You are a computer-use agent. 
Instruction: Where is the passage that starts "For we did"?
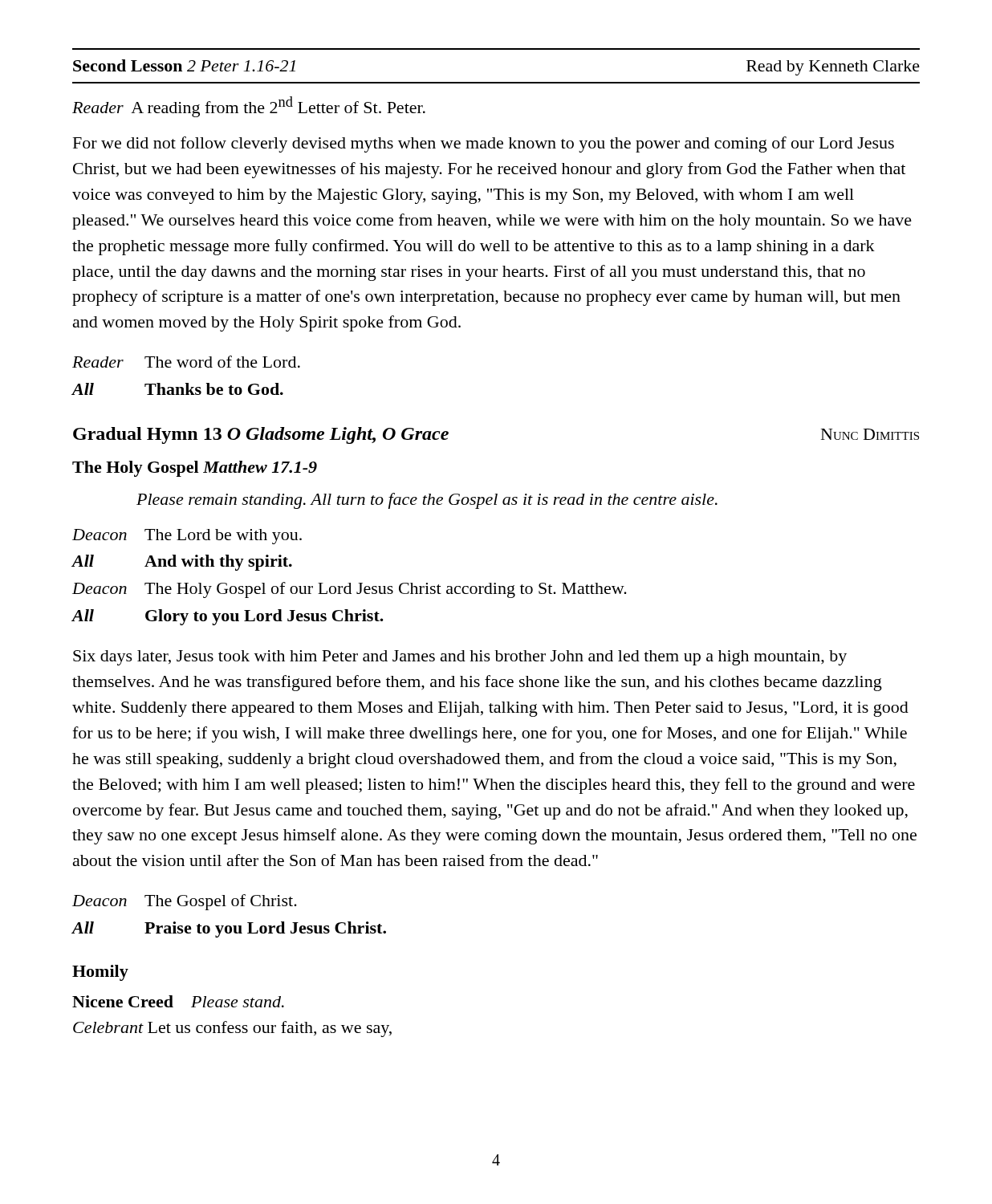tap(492, 232)
